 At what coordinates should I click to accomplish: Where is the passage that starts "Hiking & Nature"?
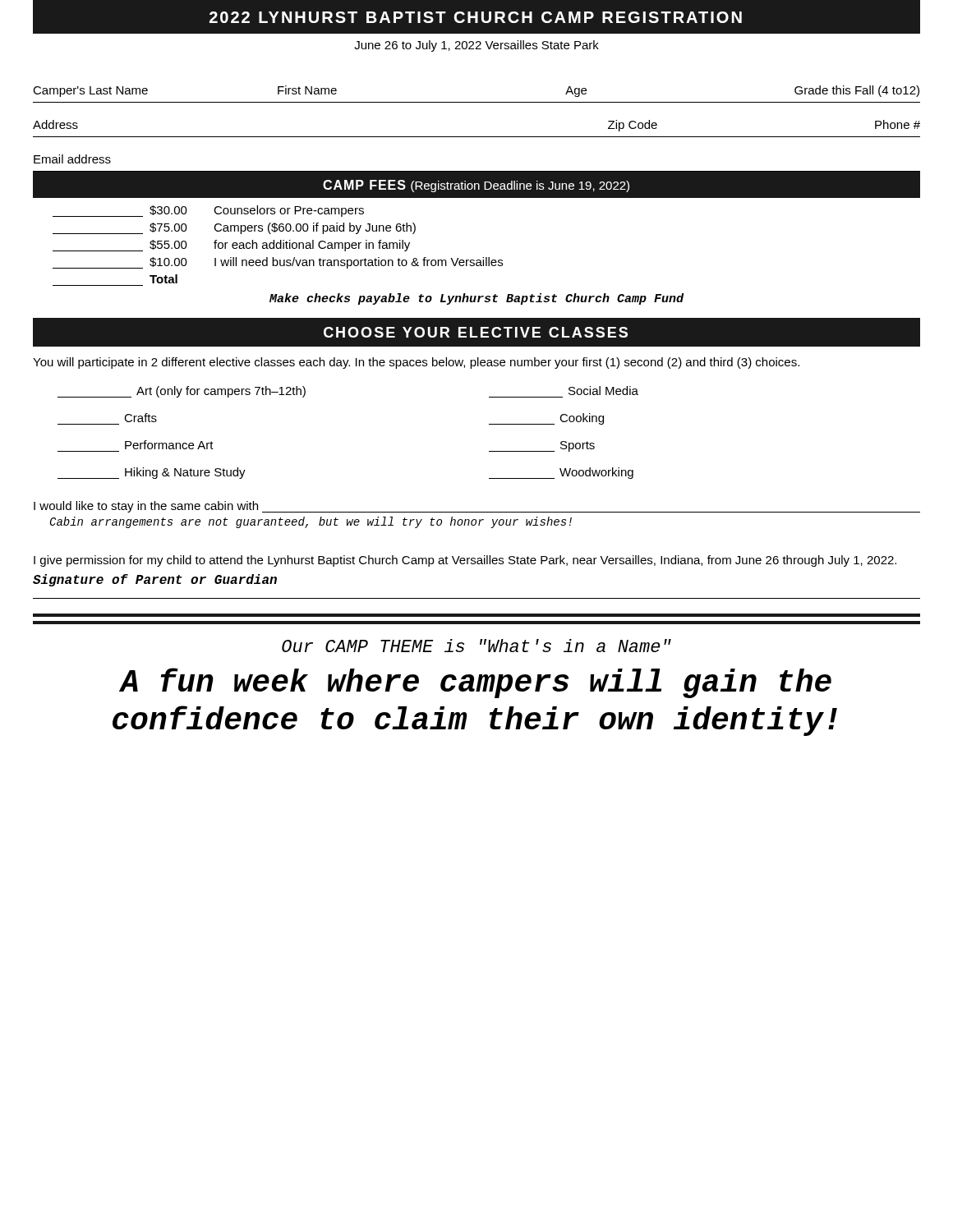coord(151,471)
